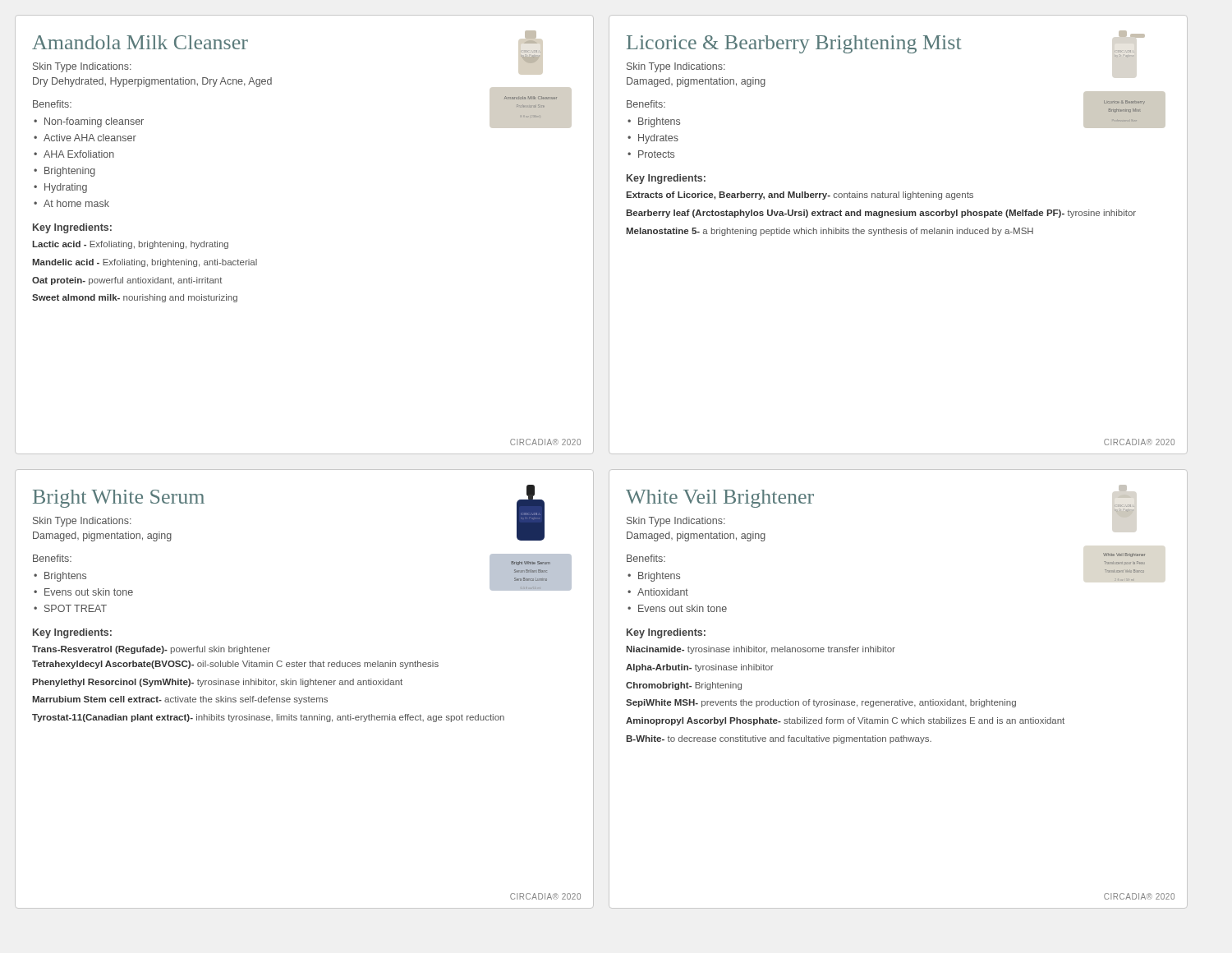
Task: Find the text block that says "Skin Type Indications: Dry Dehydrated, Hyperpigmentation, Dry Acne,"
Action: [x=152, y=74]
